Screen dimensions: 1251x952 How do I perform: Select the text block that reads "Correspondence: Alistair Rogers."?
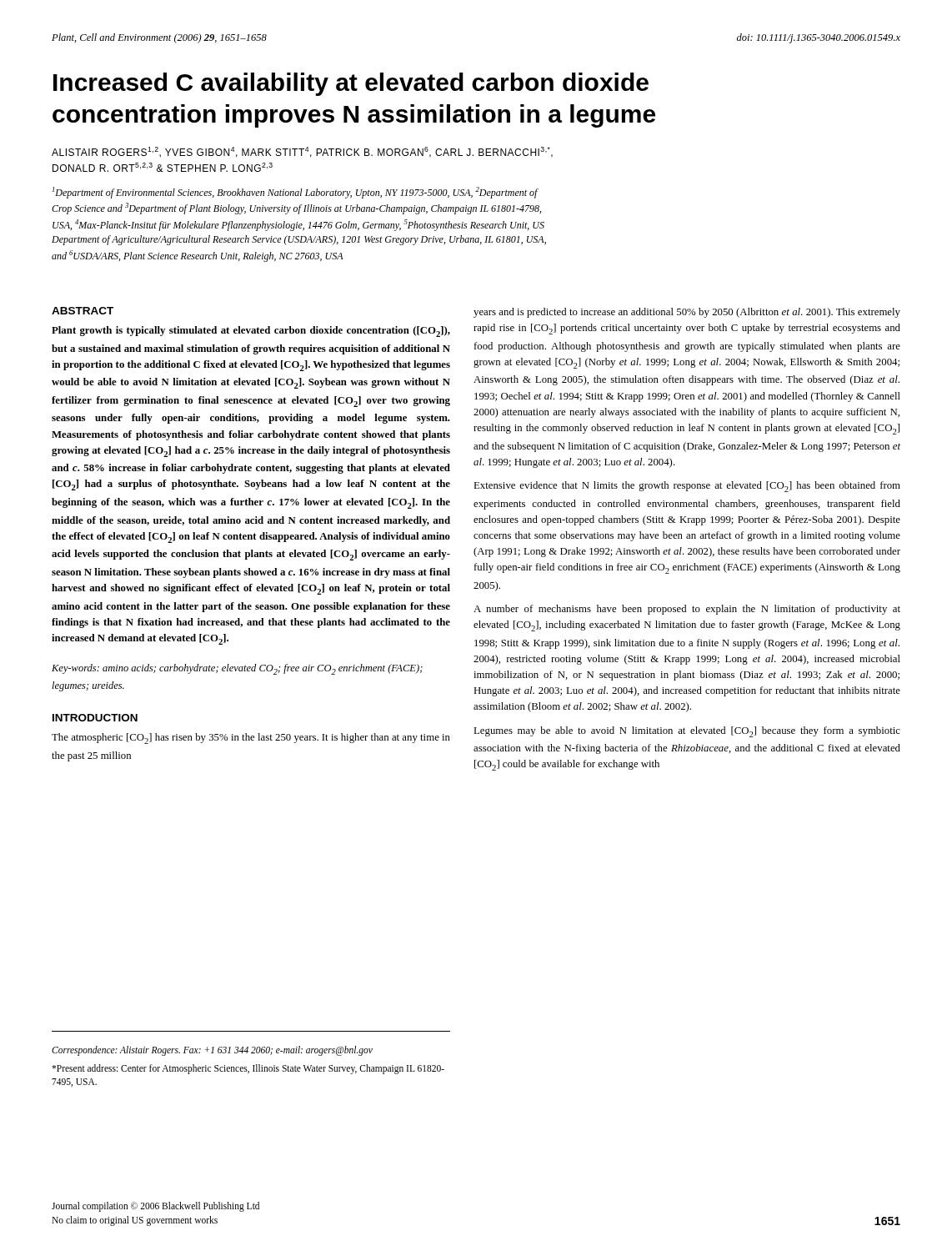click(x=212, y=1050)
